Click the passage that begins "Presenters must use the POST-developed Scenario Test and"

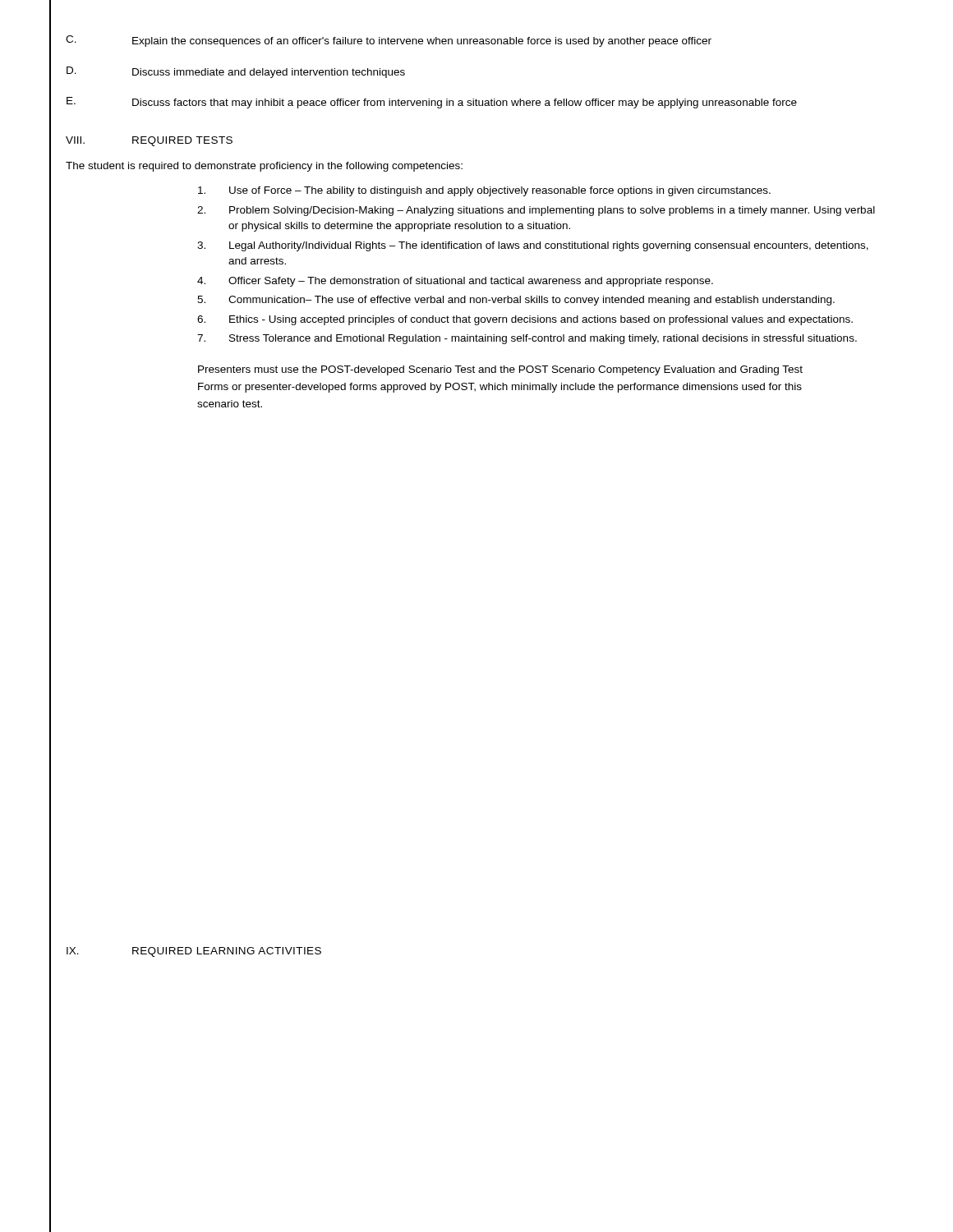(500, 386)
